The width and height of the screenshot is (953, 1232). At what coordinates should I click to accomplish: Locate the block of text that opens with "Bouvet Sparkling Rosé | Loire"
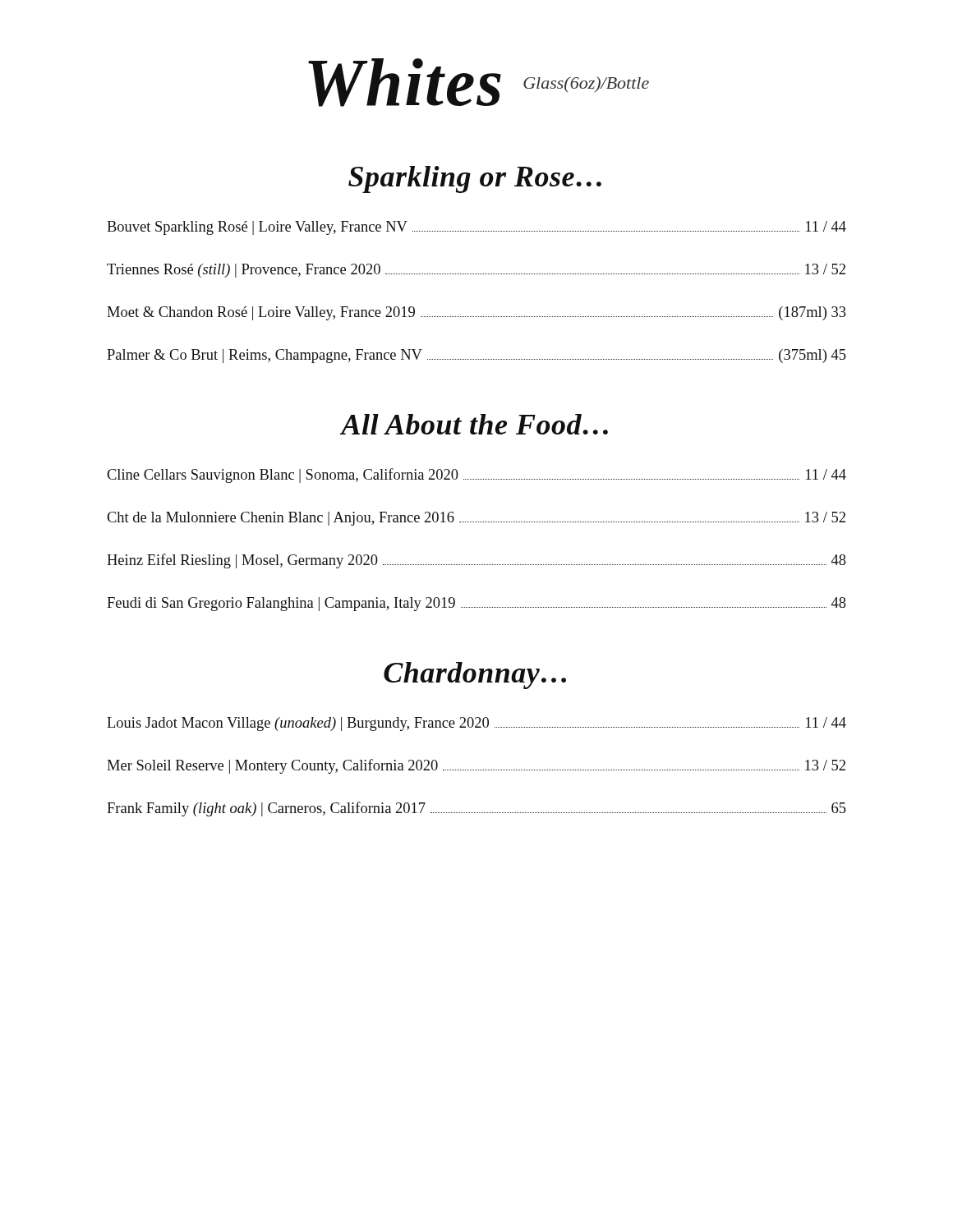476,227
